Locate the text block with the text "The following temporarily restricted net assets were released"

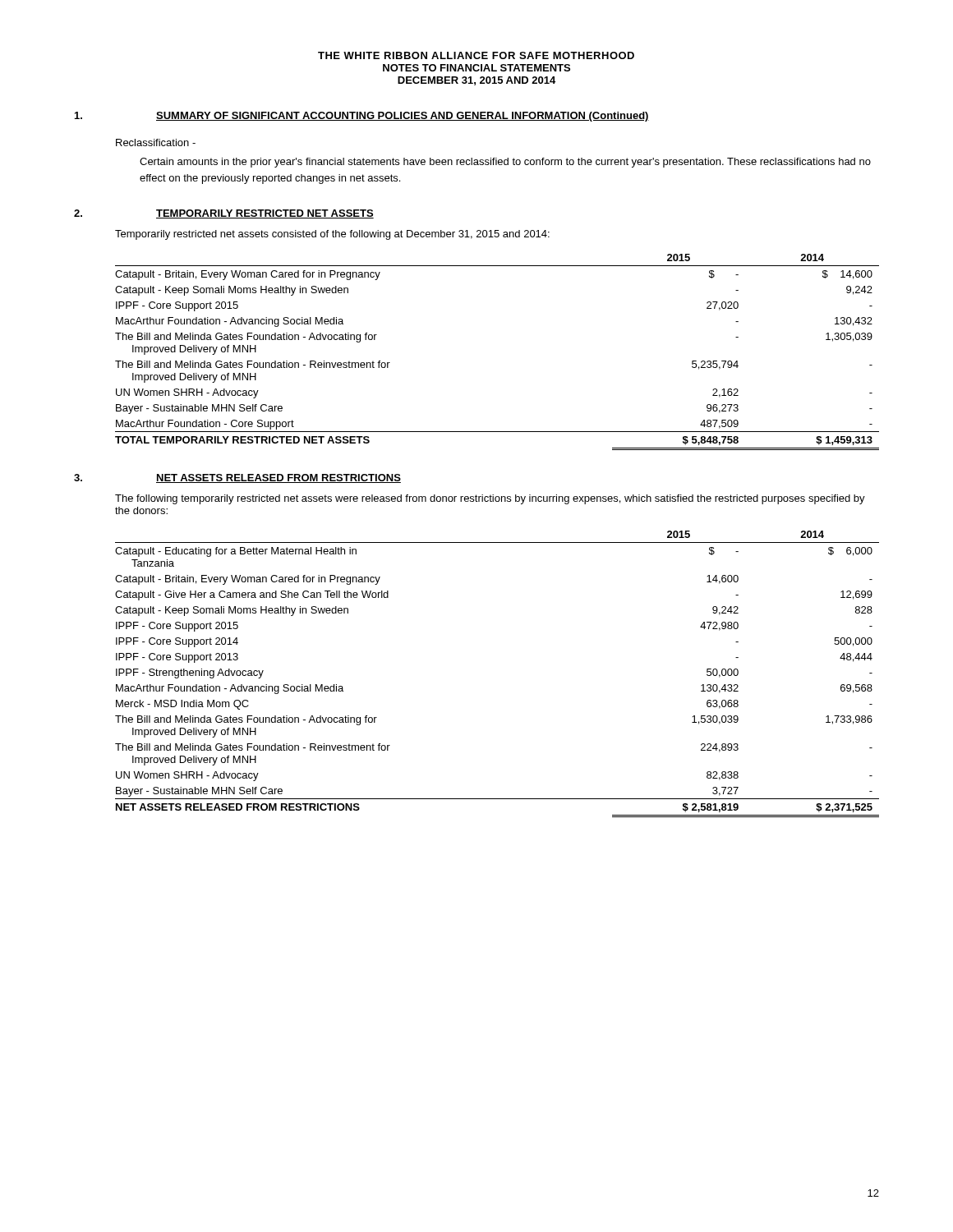pos(490,504)
